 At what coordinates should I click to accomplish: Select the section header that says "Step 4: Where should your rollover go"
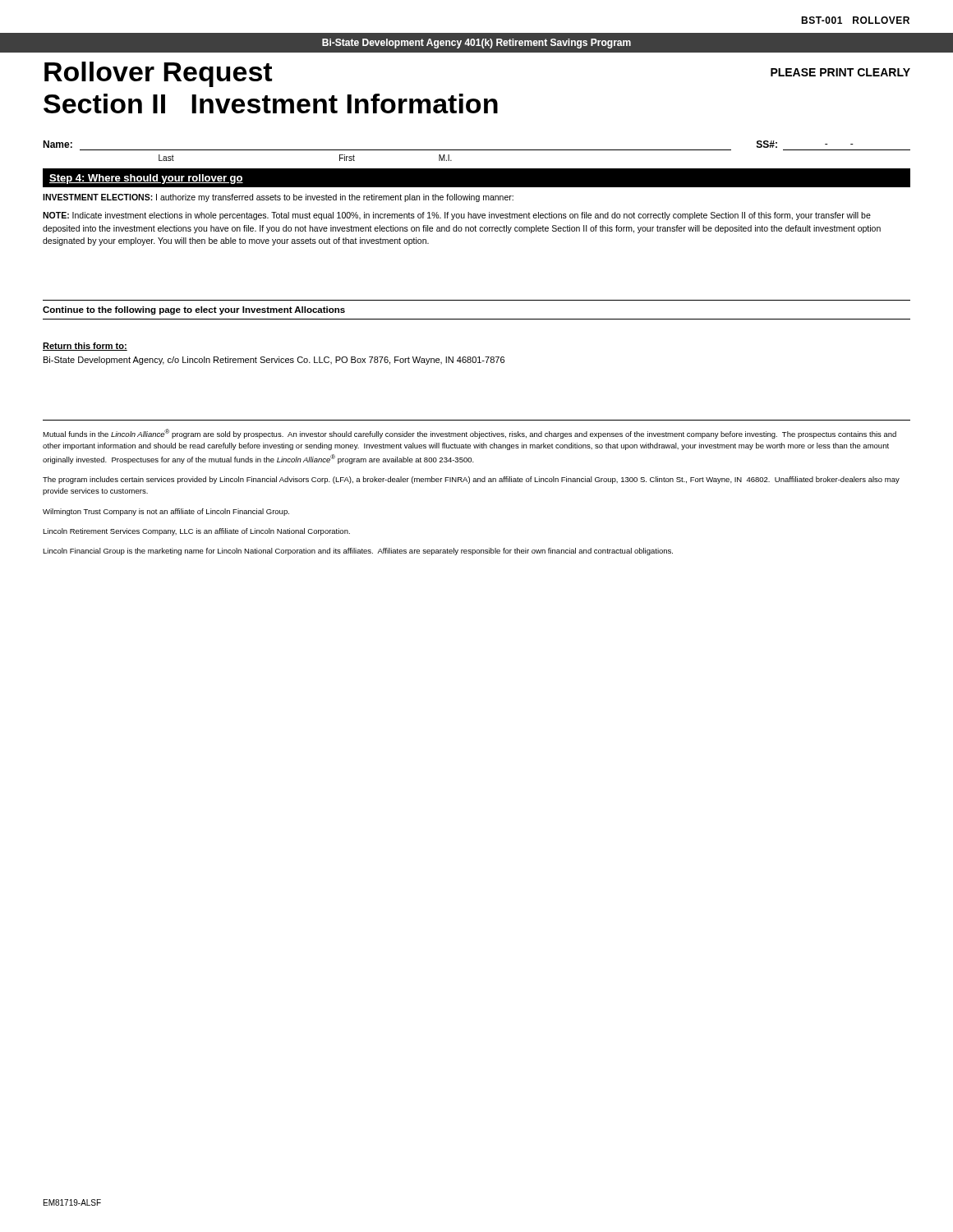[x=146, y=178]
